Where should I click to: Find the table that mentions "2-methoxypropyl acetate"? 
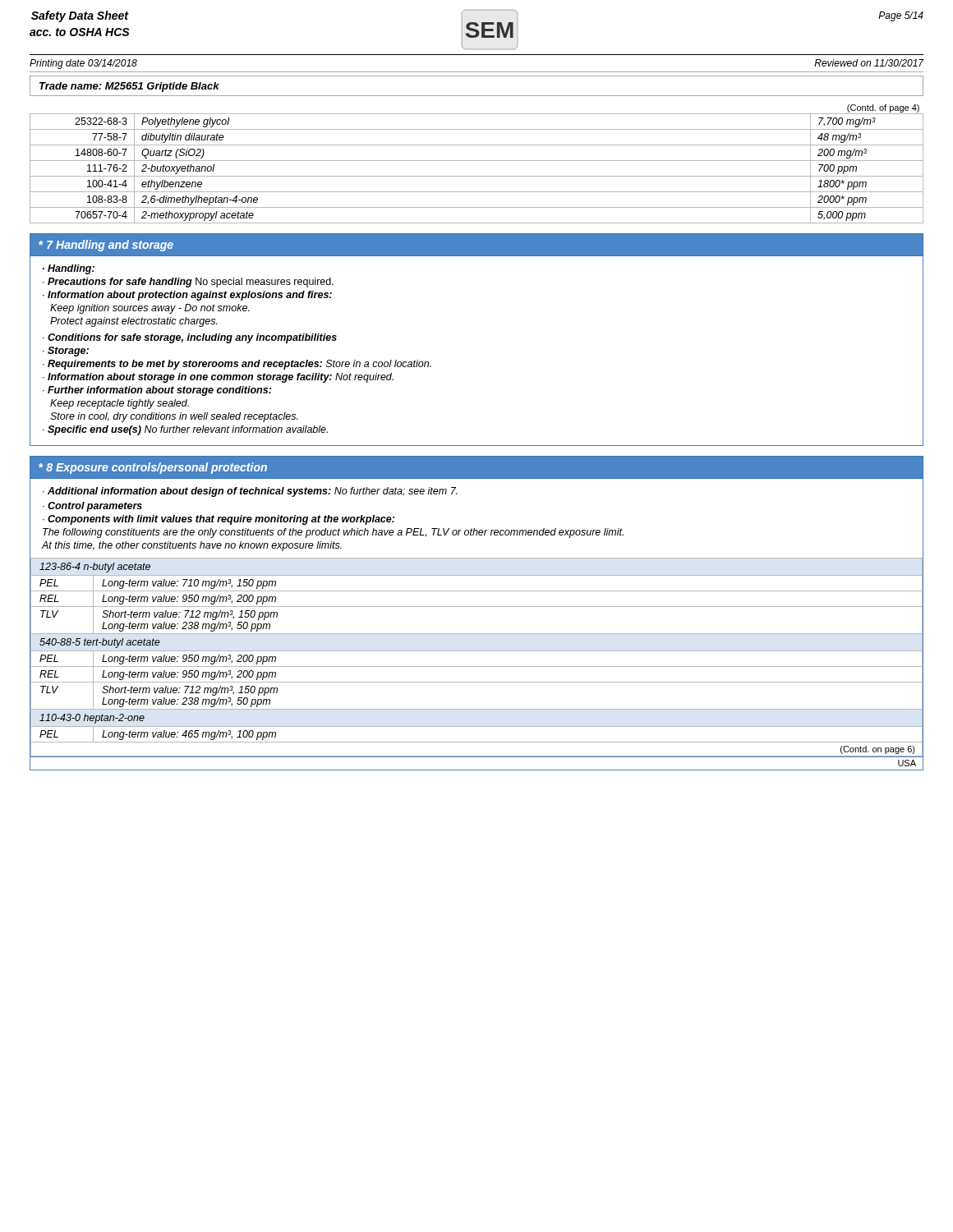[x=476, y=163]
